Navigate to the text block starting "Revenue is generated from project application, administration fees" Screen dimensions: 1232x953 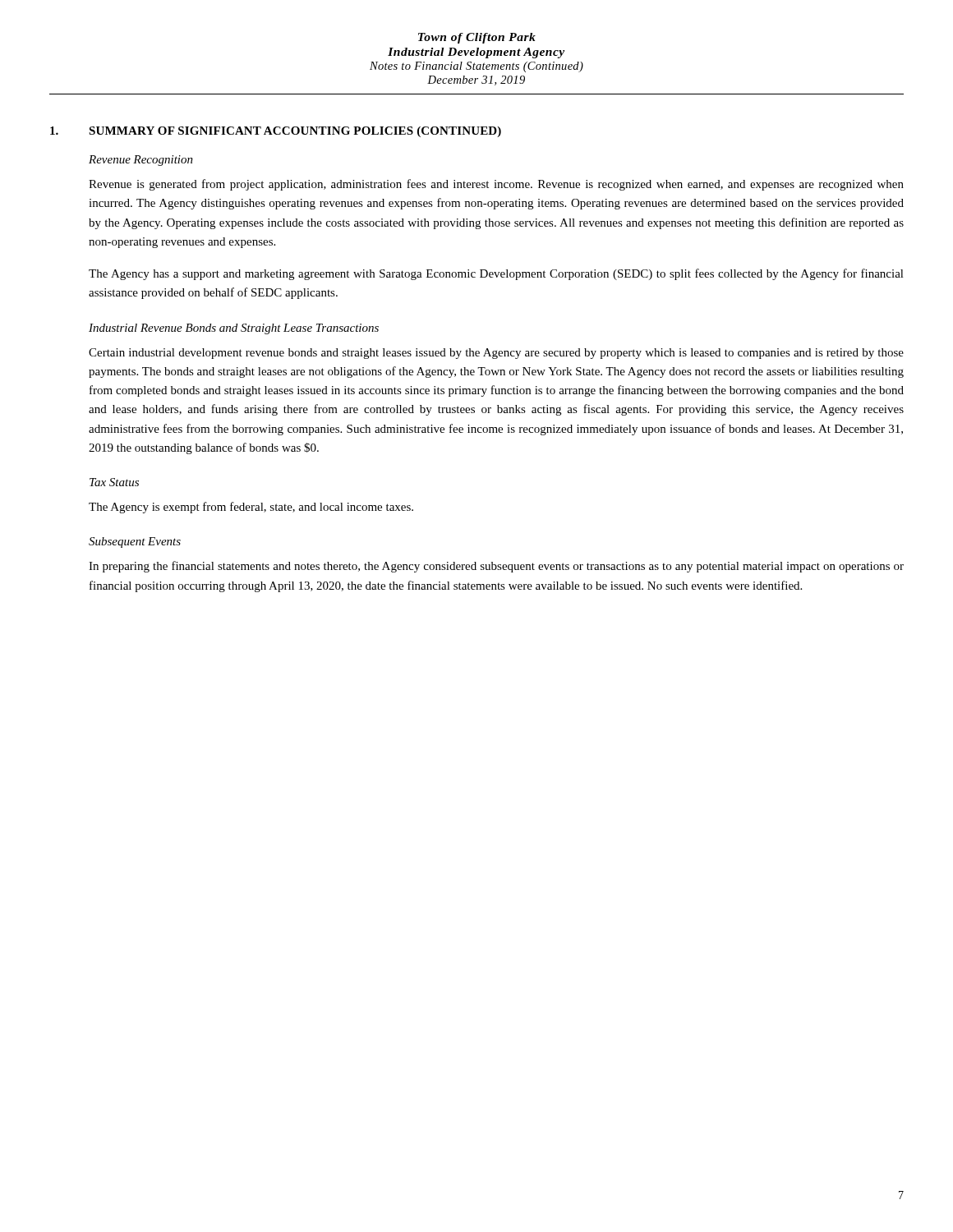[x=496, y=213]
